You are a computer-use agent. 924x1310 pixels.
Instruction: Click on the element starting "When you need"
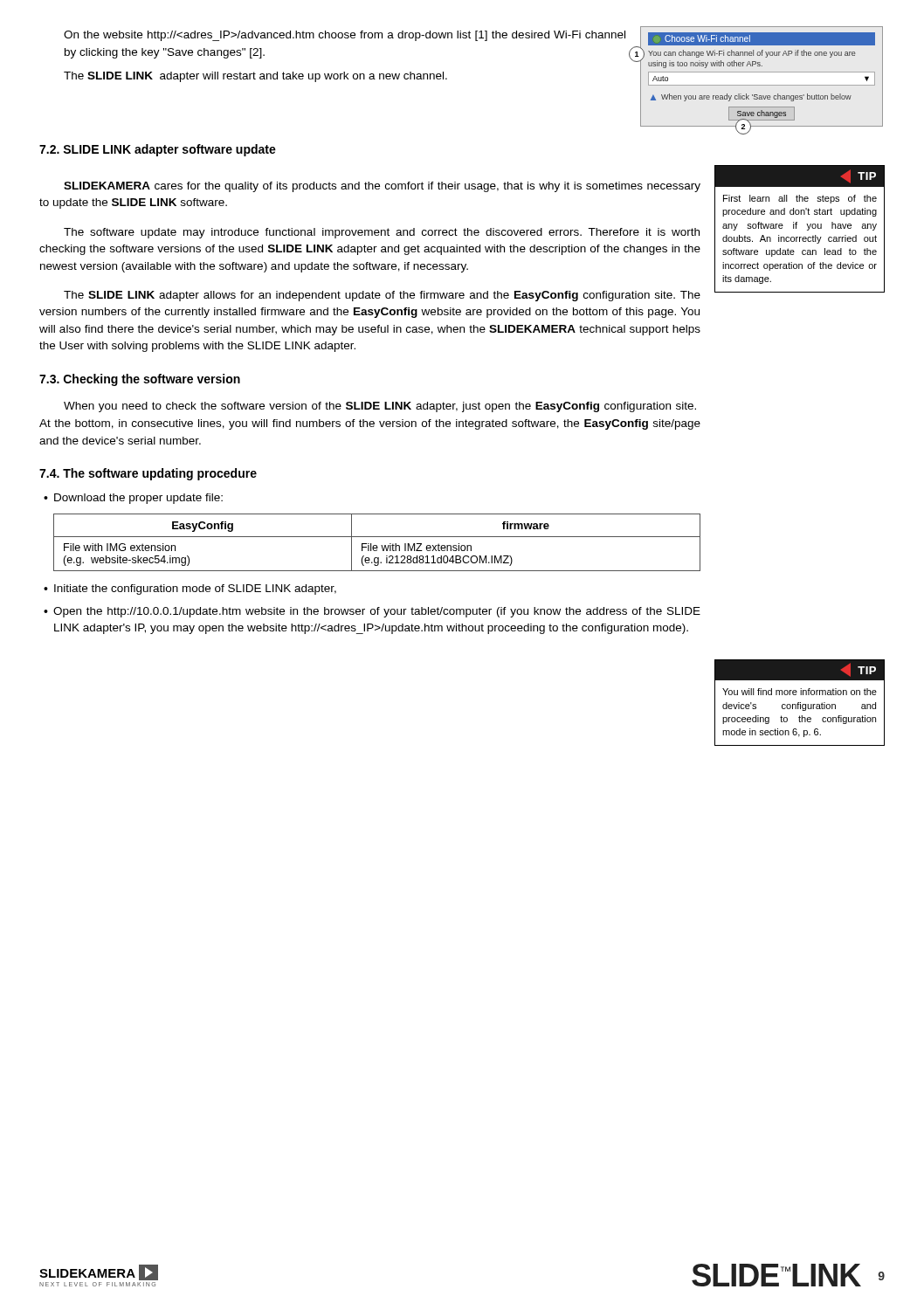click(x=370, y=423)
